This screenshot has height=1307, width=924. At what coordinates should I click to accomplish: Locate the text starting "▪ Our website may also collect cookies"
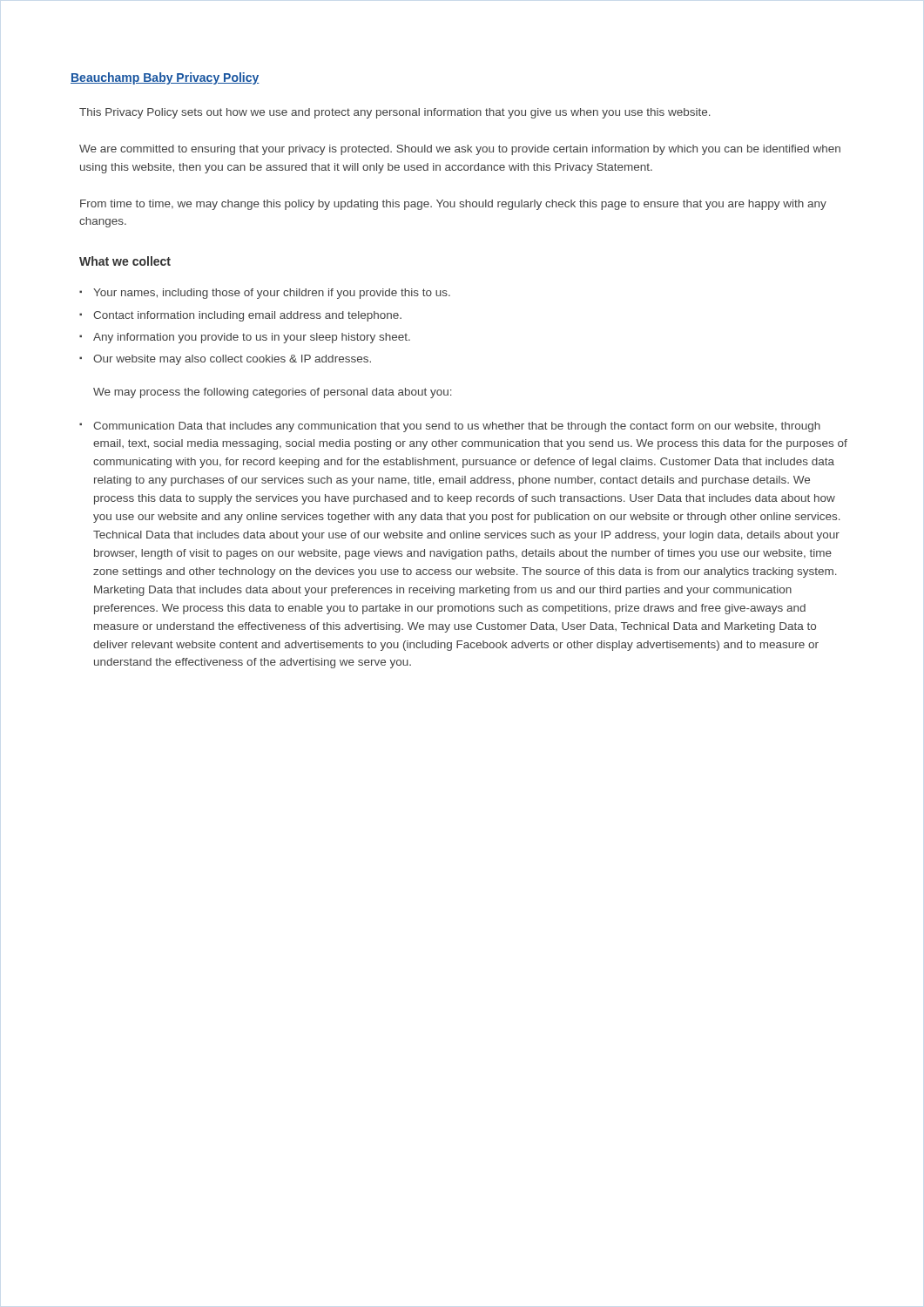point(226,359)
